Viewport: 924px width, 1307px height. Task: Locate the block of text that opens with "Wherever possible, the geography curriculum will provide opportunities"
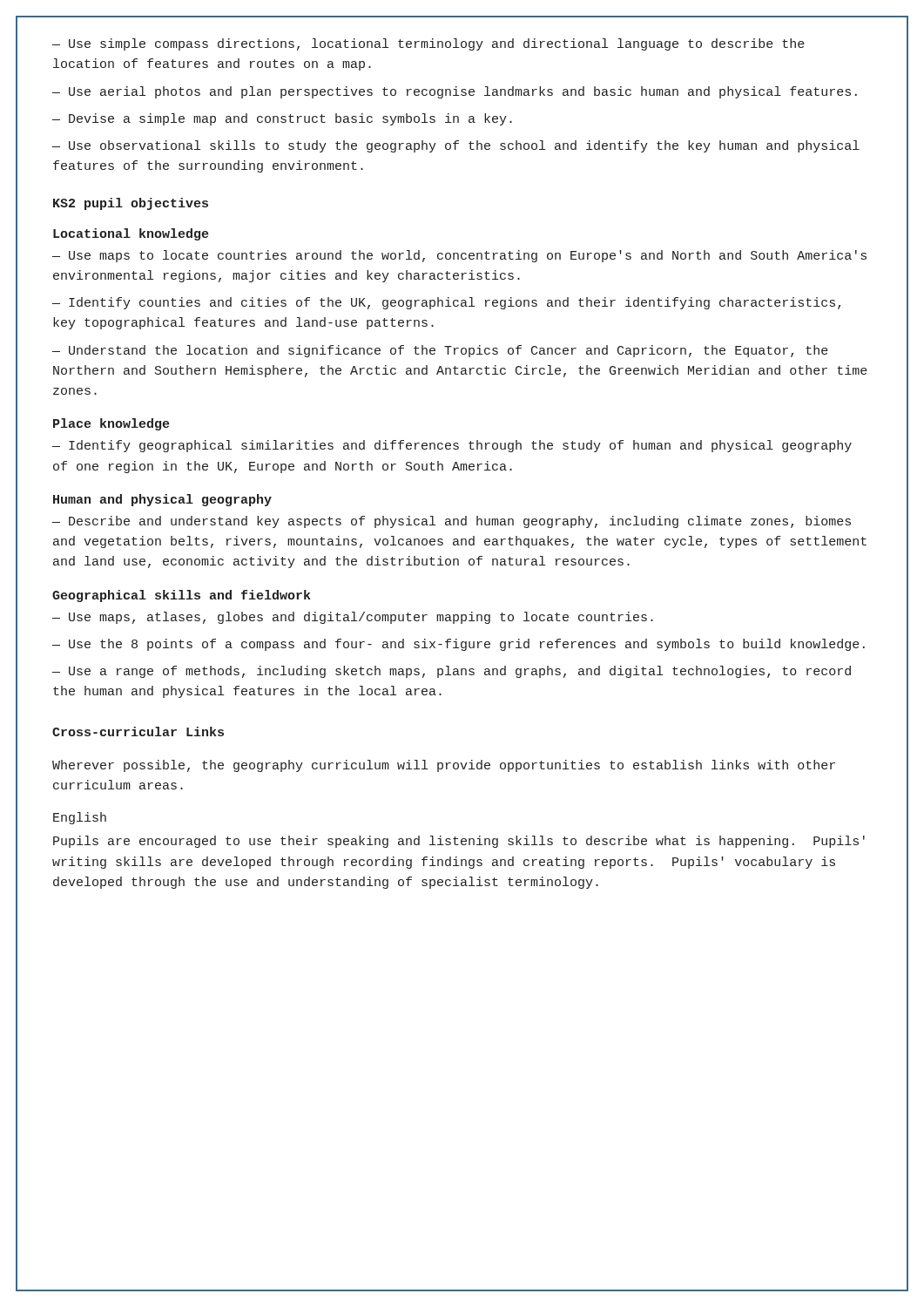(x=444, y=776)
